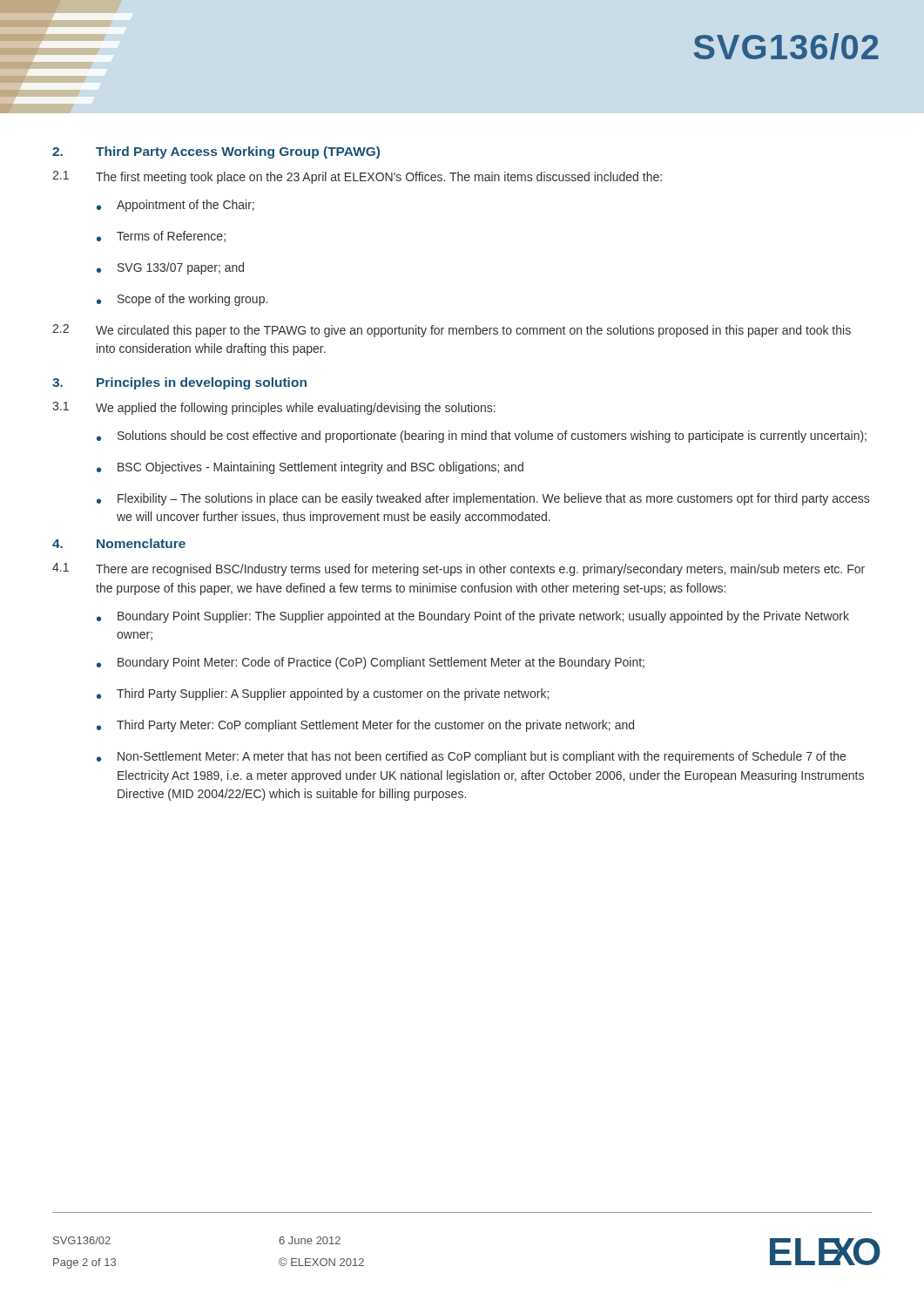Locate the list item with the text "• Boundary Point Meter: Code of"
Image resolution: width=924 pixels, height=1307 pixels.
[371, 665]
